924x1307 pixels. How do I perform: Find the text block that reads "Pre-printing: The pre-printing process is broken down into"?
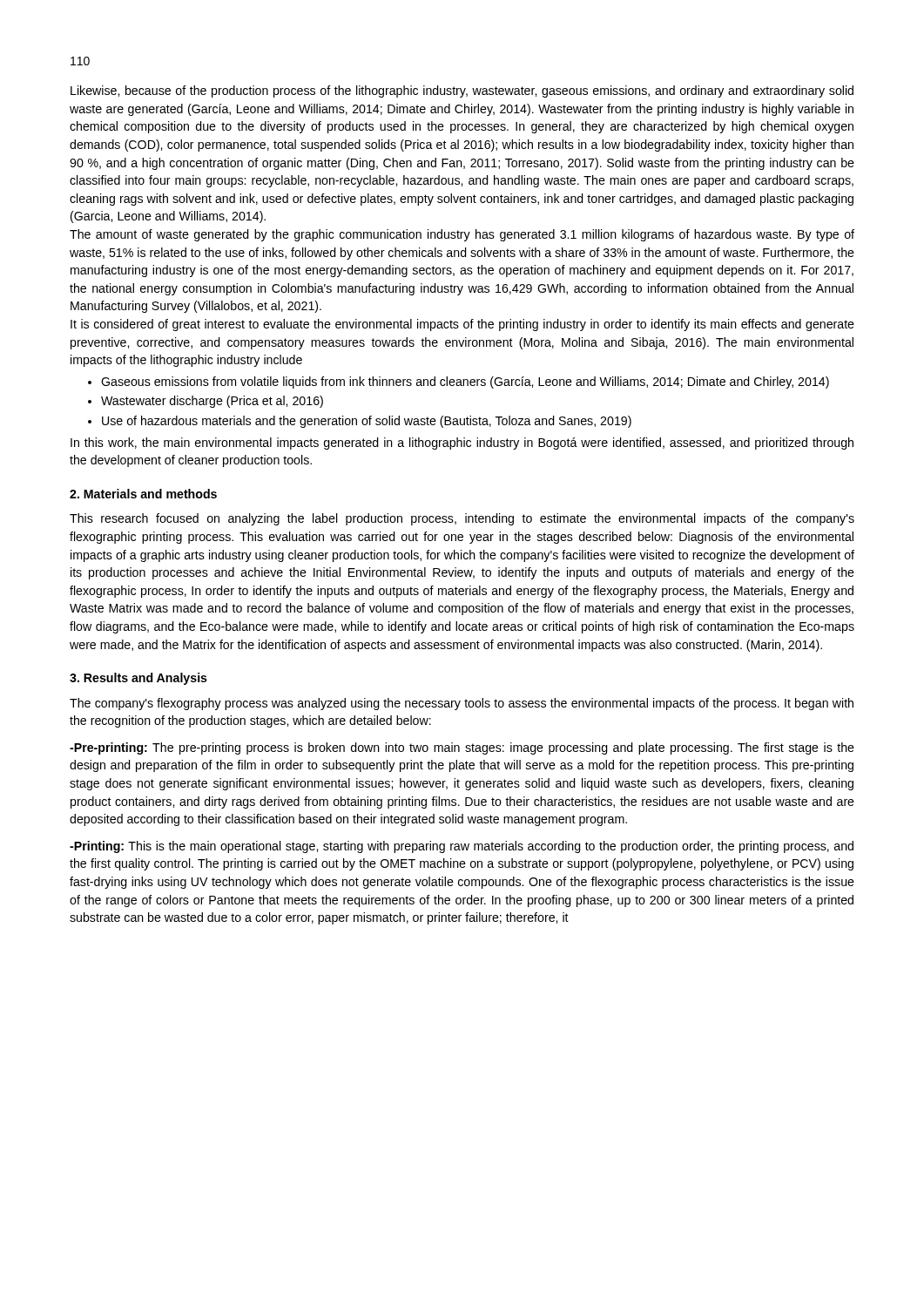[x=462, y=784]
